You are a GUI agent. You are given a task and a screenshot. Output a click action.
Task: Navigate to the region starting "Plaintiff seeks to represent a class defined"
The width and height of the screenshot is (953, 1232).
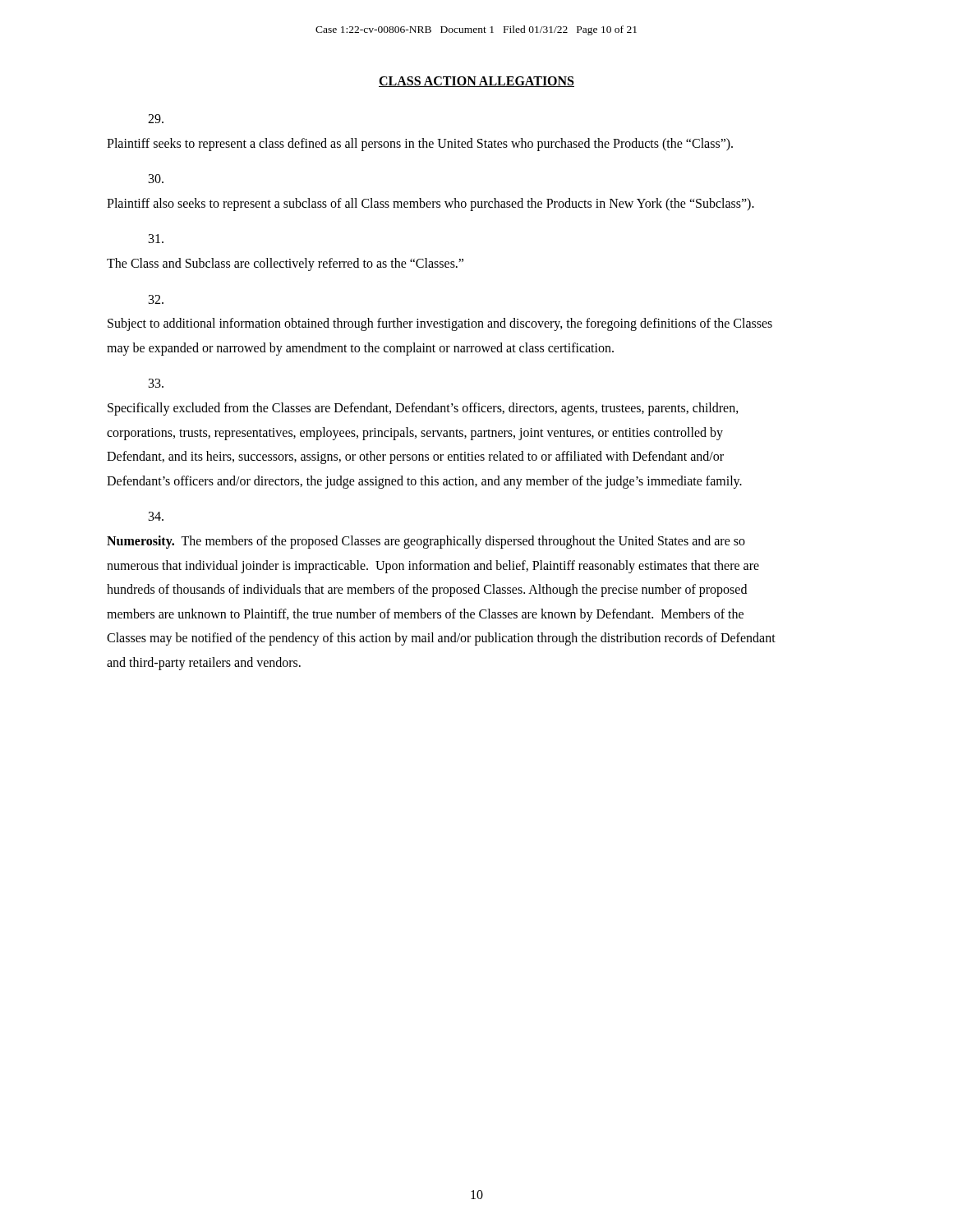[443, 131]
